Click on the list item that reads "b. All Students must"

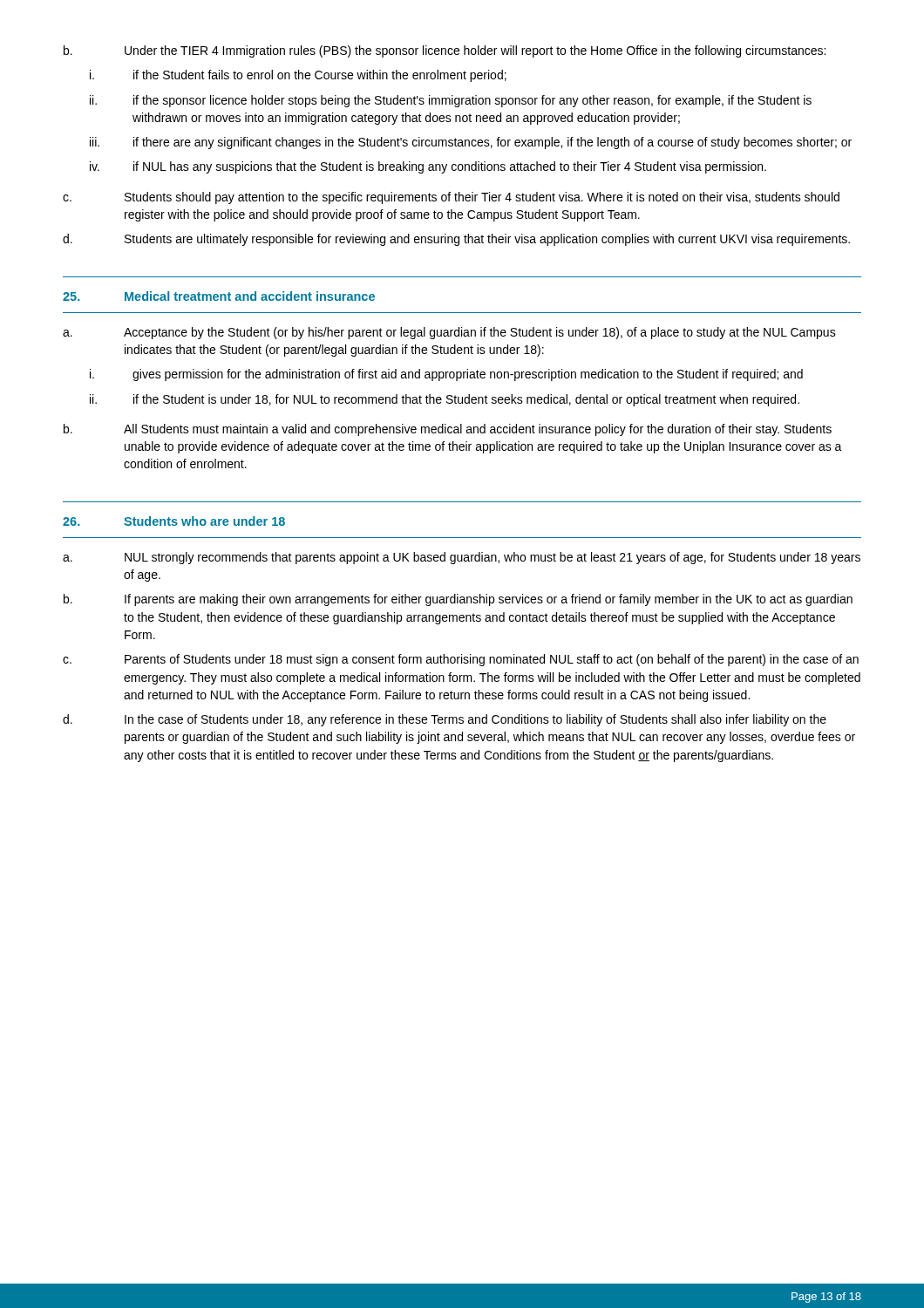[462, 447]
